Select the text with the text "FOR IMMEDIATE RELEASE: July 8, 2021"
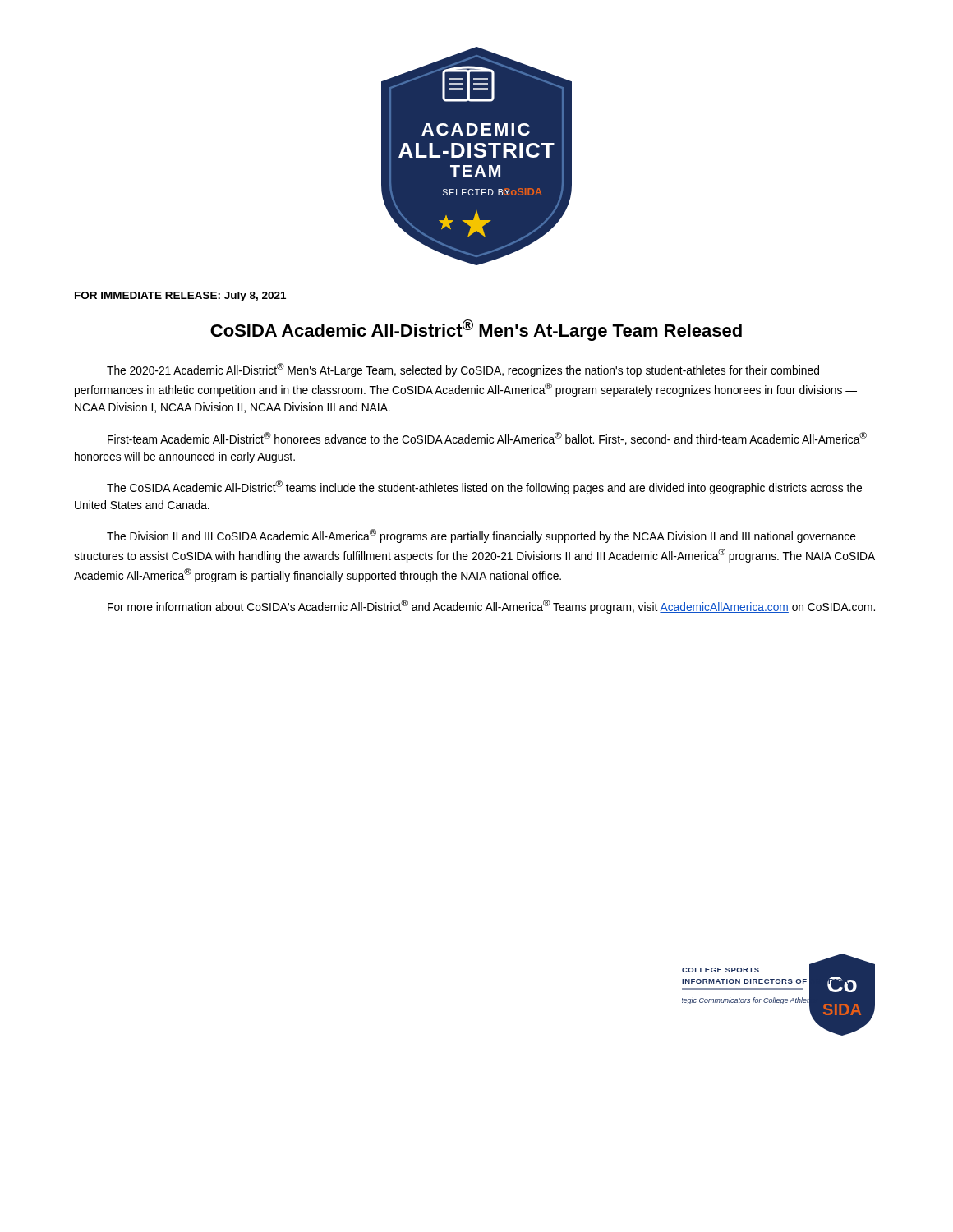 (180, 295)
